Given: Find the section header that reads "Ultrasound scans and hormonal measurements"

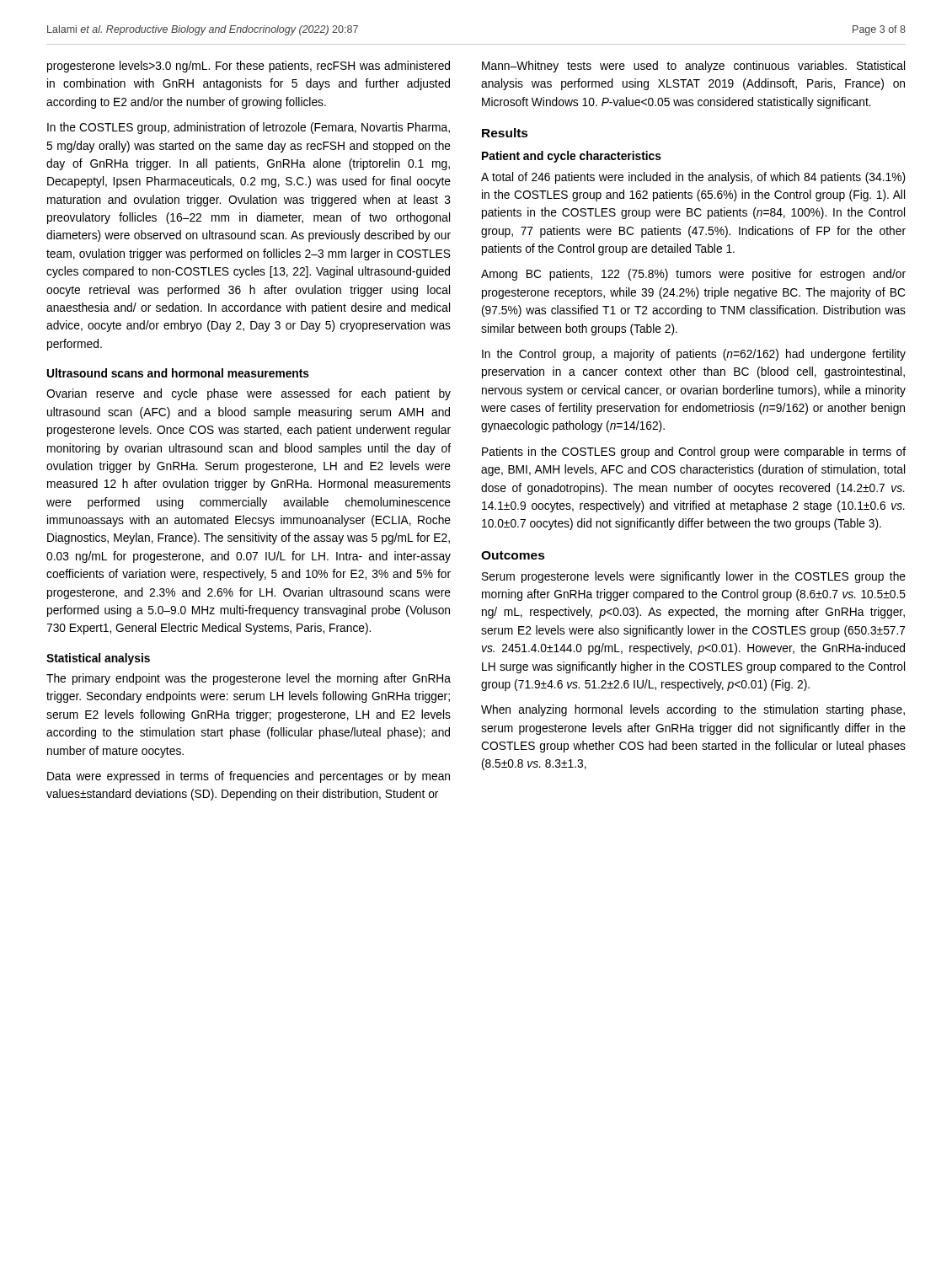Looking at the screenshot, I should click(x=249, y=374).
